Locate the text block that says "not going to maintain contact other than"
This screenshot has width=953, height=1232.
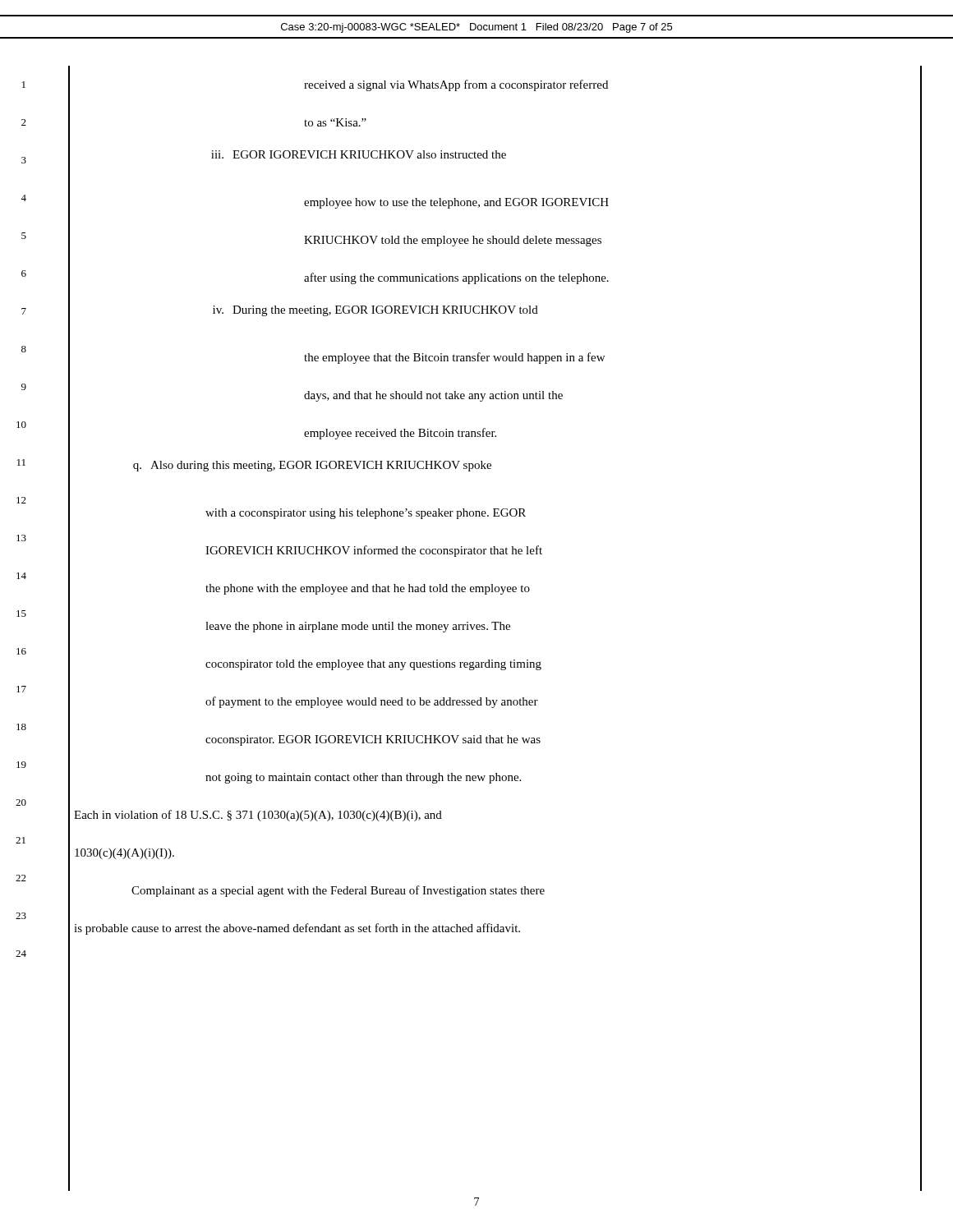pos(364,777)
